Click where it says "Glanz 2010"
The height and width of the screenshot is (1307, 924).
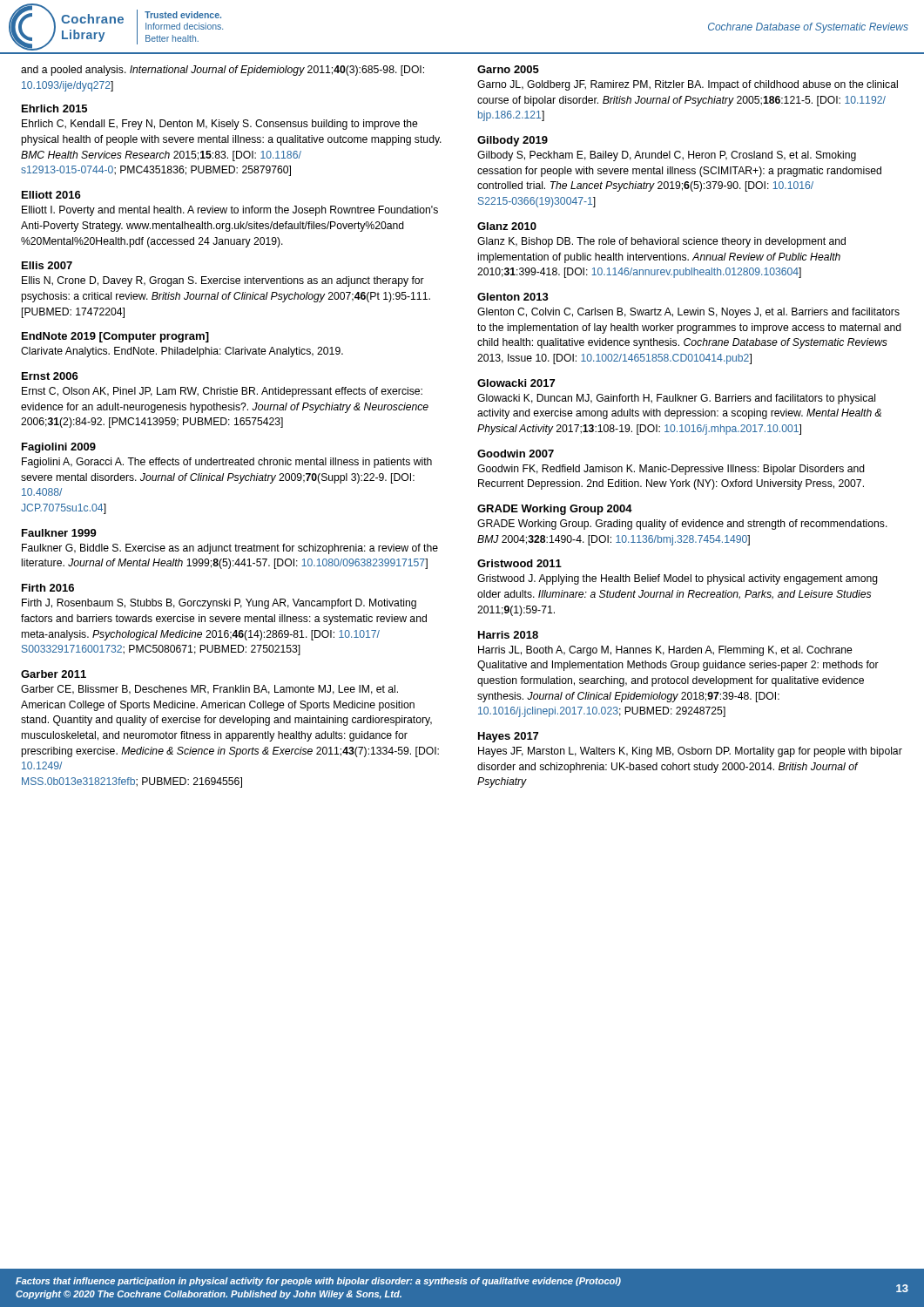507,226
